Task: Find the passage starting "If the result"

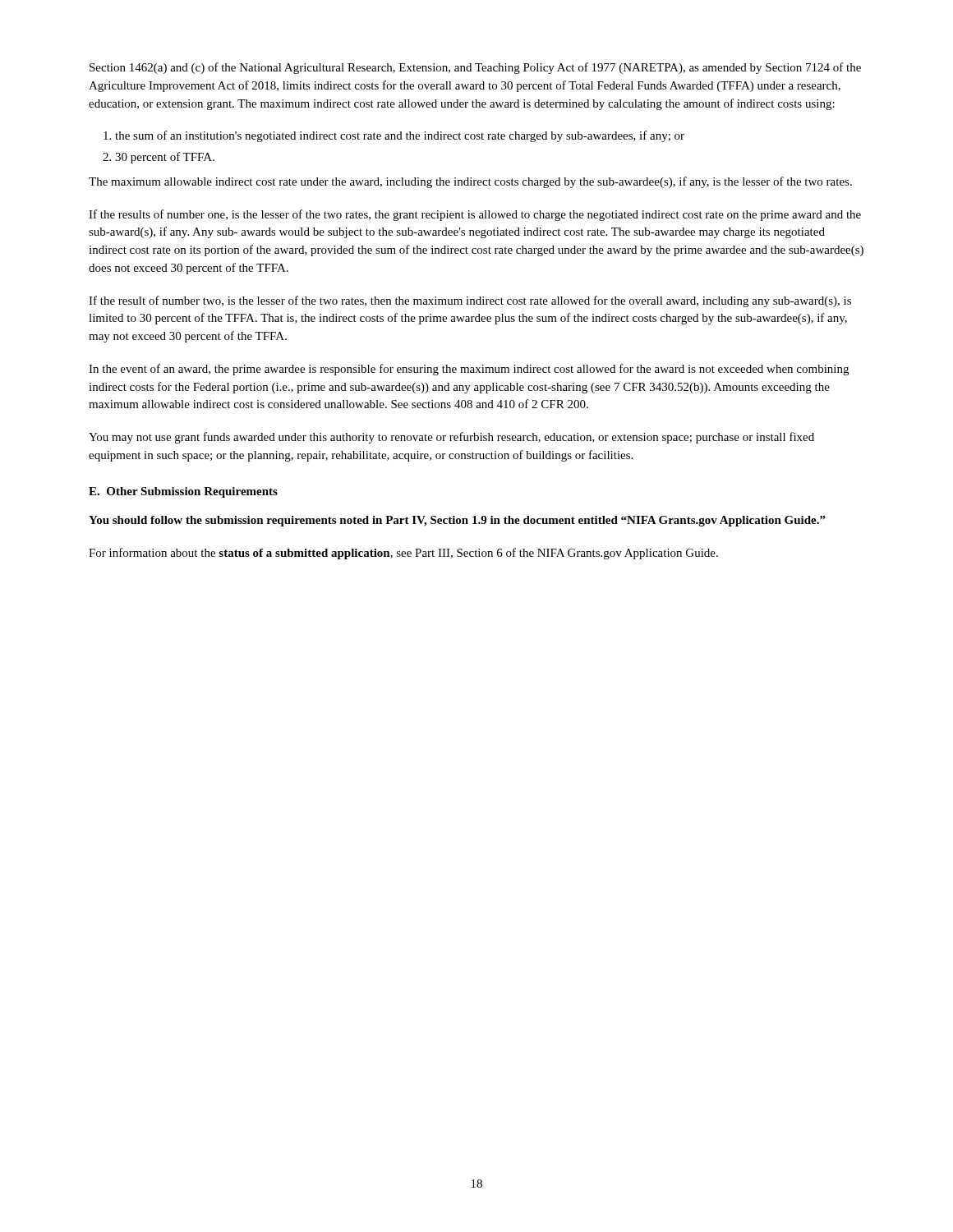Action: point(470,318)
